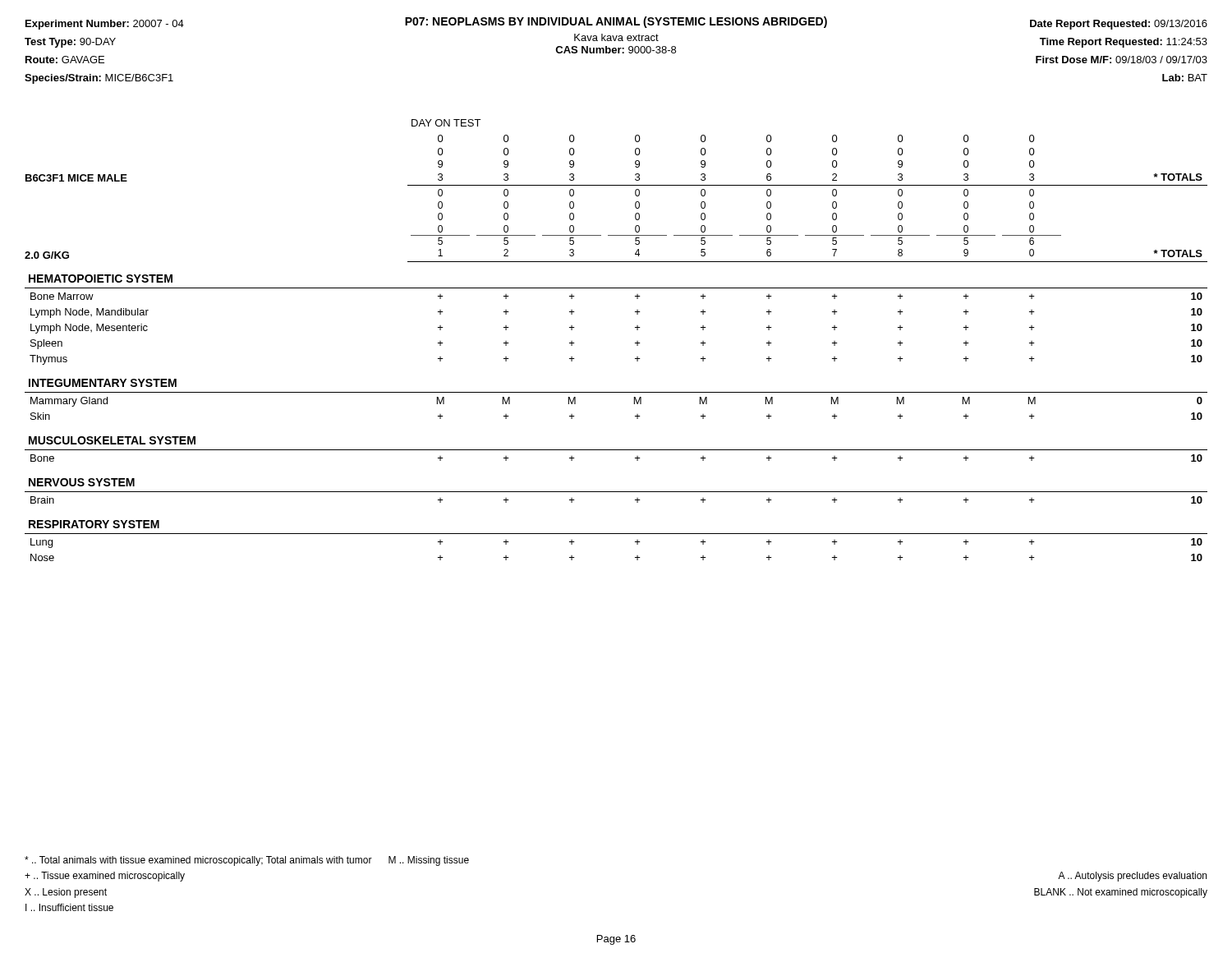
Task: Find the table that mentions "* TOTALS"
Action: pyautogui.click(x=616, y=340)
